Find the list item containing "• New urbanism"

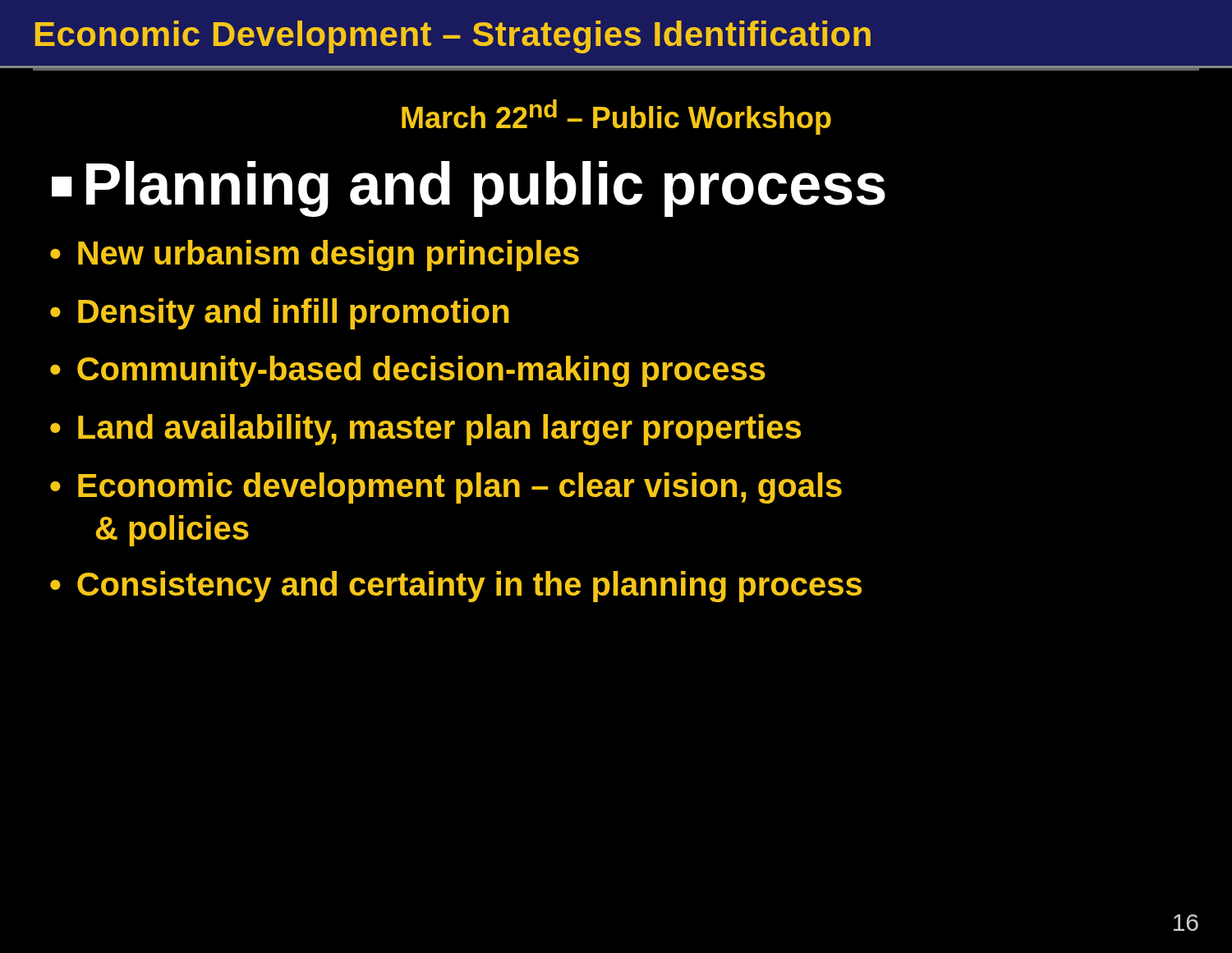[x=315, y=254]
